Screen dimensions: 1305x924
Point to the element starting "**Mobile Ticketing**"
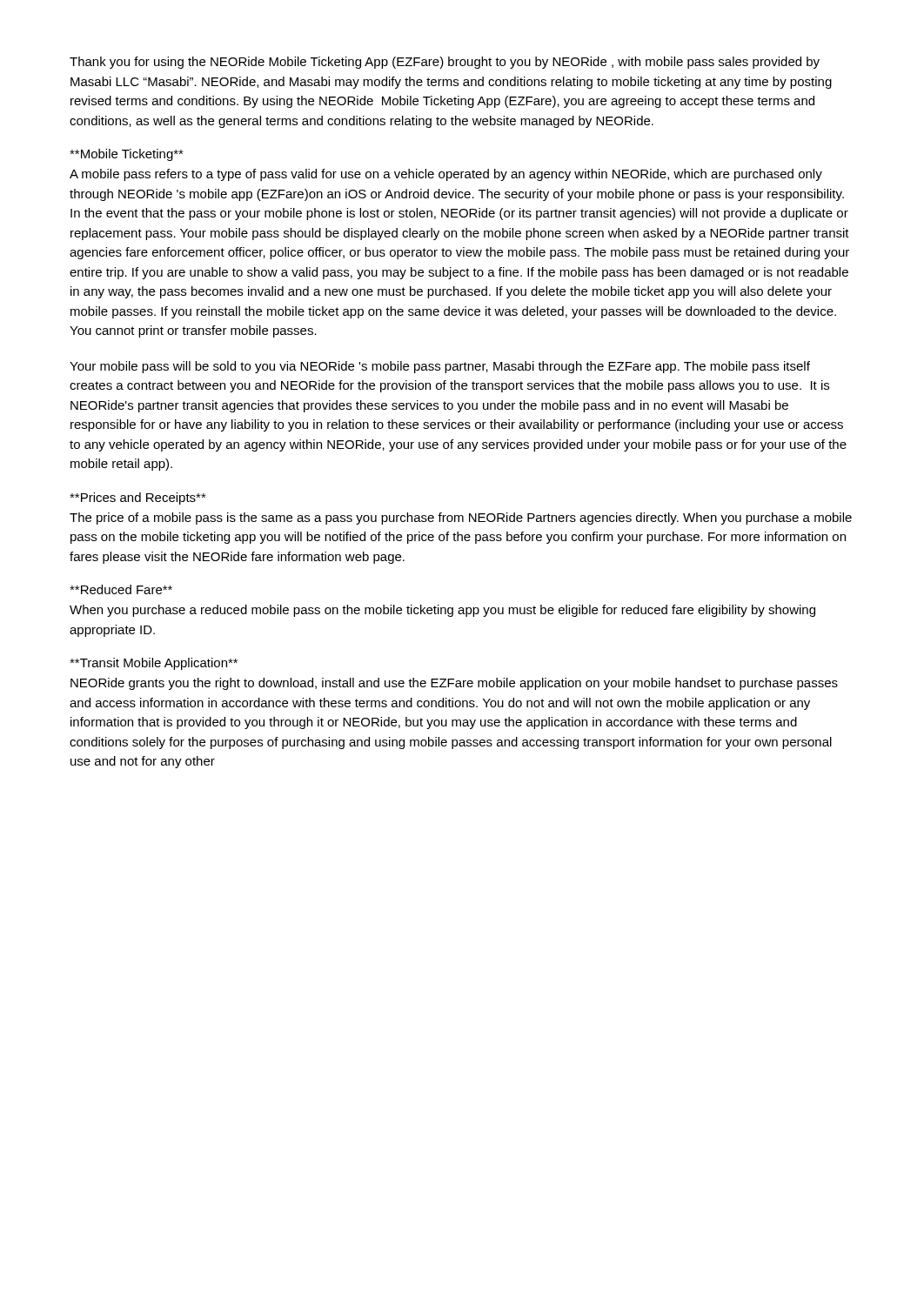click(x=127, y=154)
